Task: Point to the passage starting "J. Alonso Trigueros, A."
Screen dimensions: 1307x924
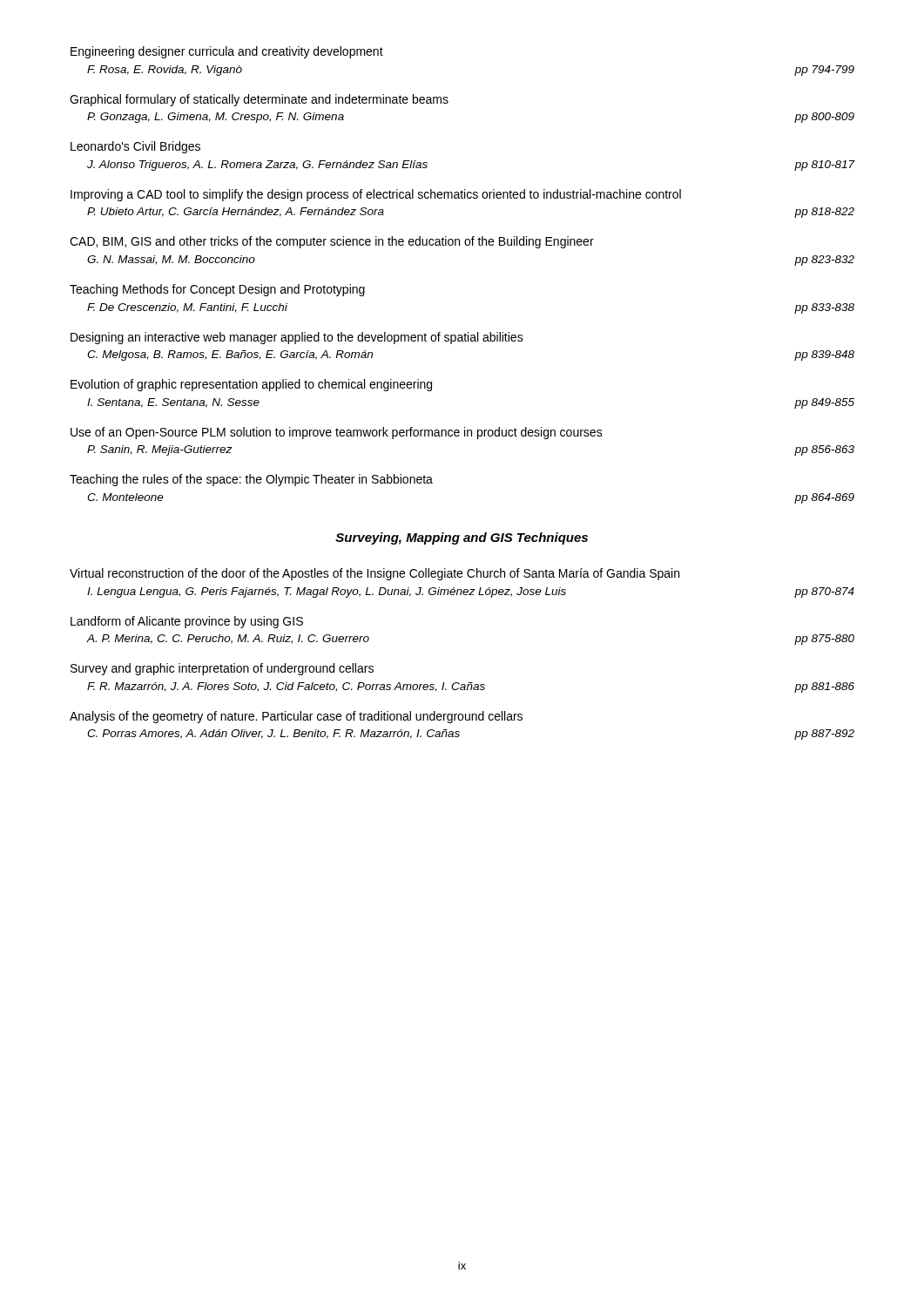Action: 257,164
